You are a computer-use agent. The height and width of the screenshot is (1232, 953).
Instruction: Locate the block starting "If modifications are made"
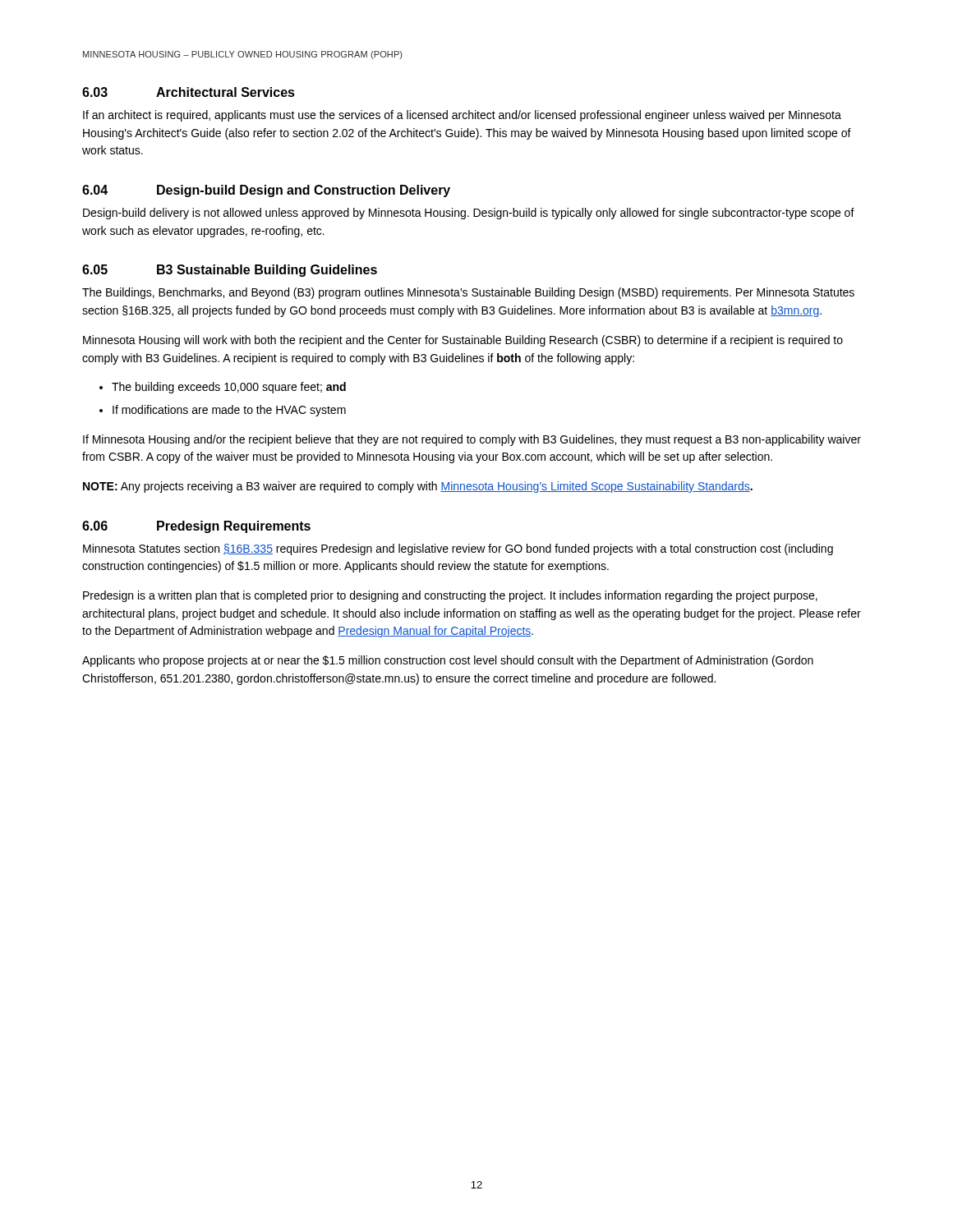[229, 410]
